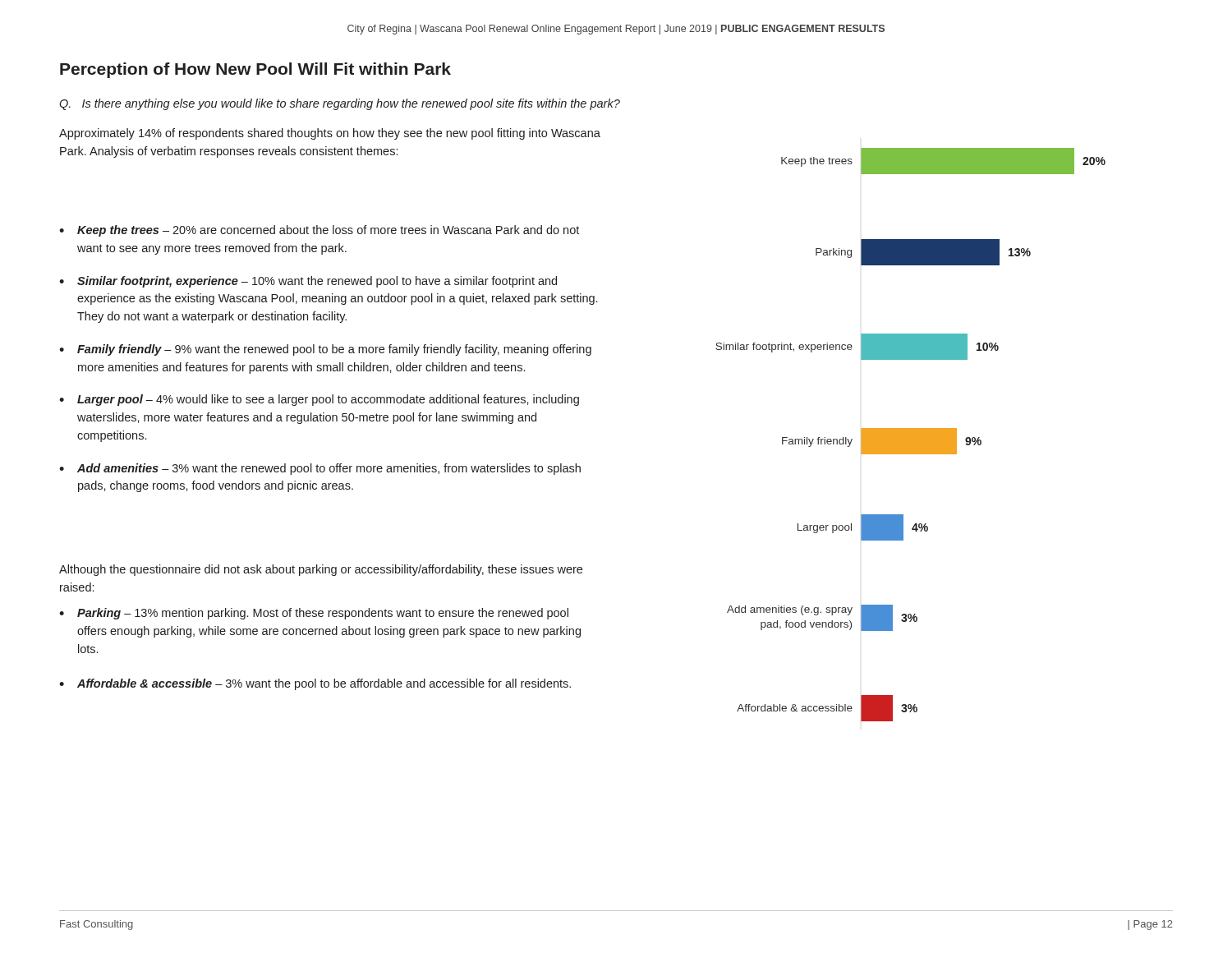This screenshot has height=953, width=1232.
Task: Locate the region starting "• Add amenities – 3% want"
Action: pyautogui.click(x=330, y=478)
